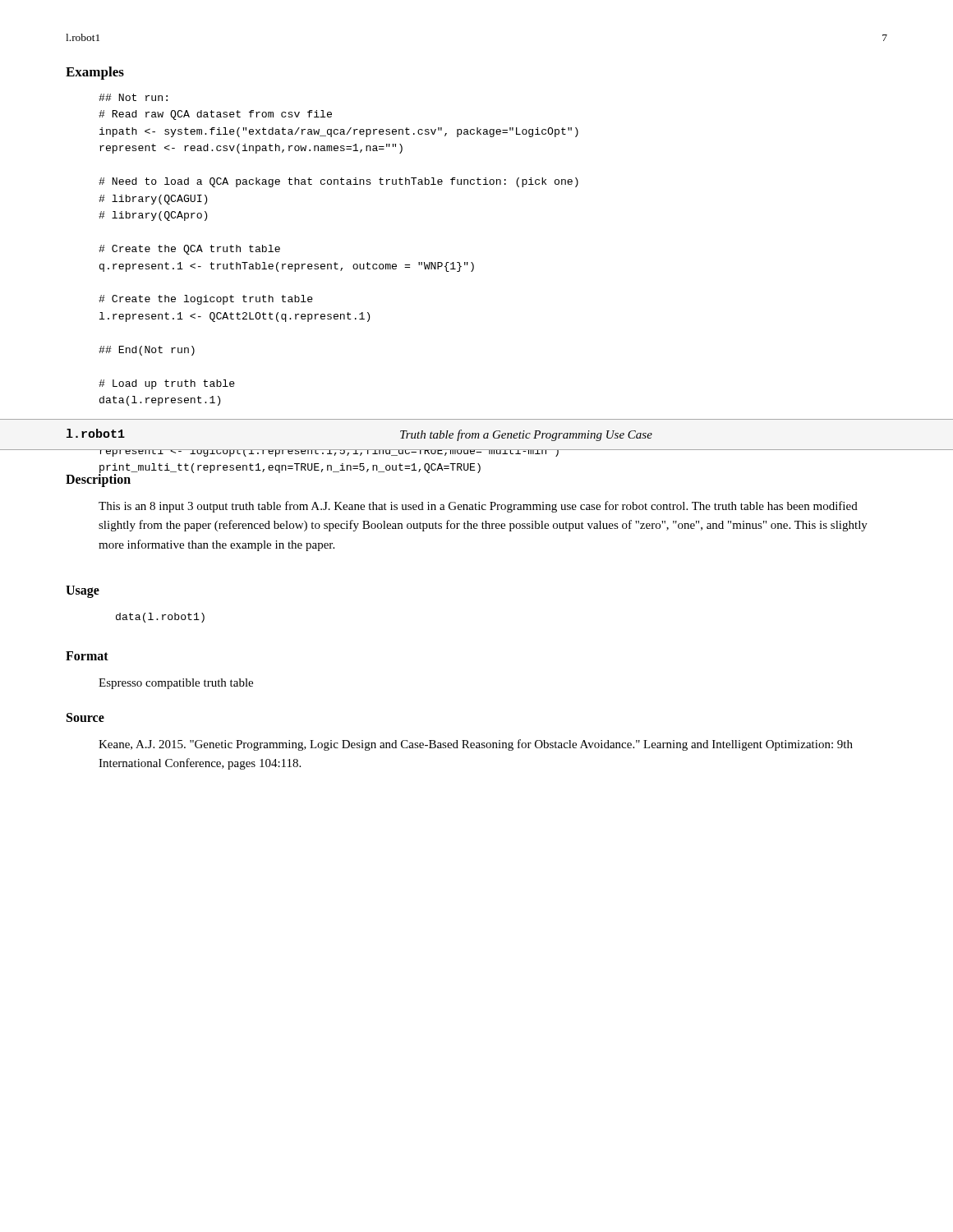Viewport: 953px width, 1232px height.
Task: Locate the text block containing "Not run: # Read raw"
Action: (133, 97)
